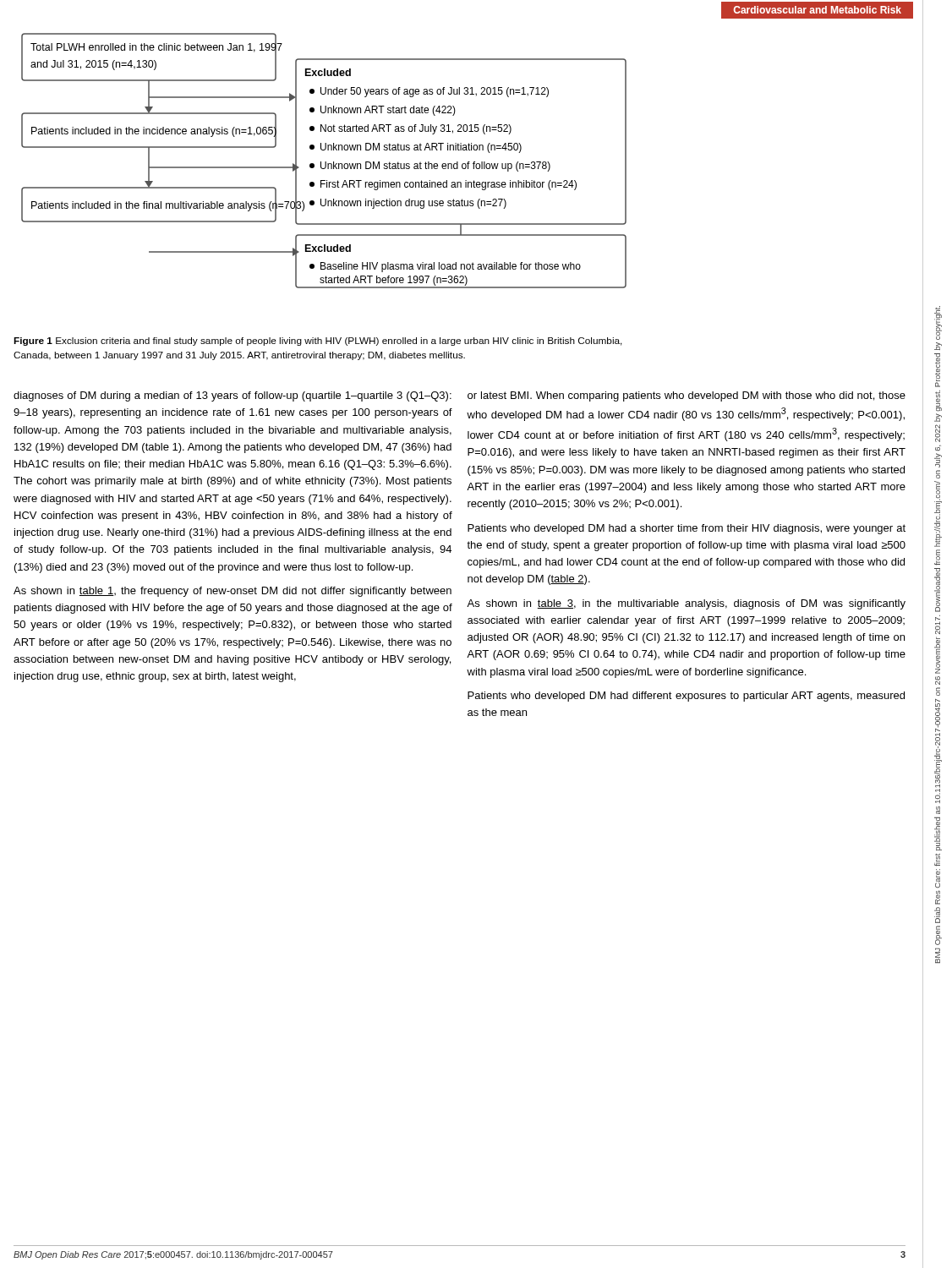Locate the flowchart
Viewport: 952px width, 1268px height.
(x=326, y=175)
